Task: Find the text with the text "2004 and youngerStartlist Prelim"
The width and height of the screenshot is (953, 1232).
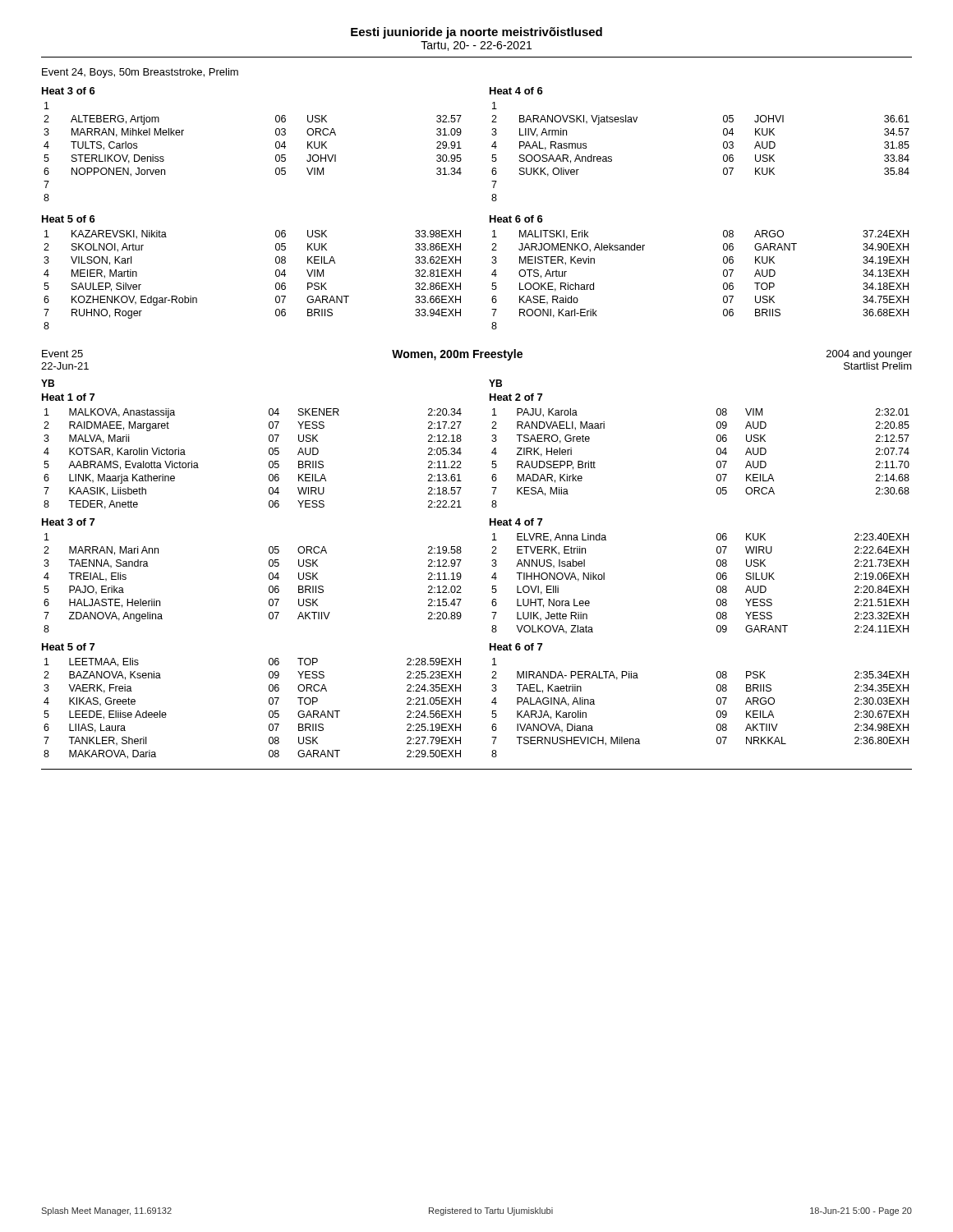Action: click(x=869, y=360)
